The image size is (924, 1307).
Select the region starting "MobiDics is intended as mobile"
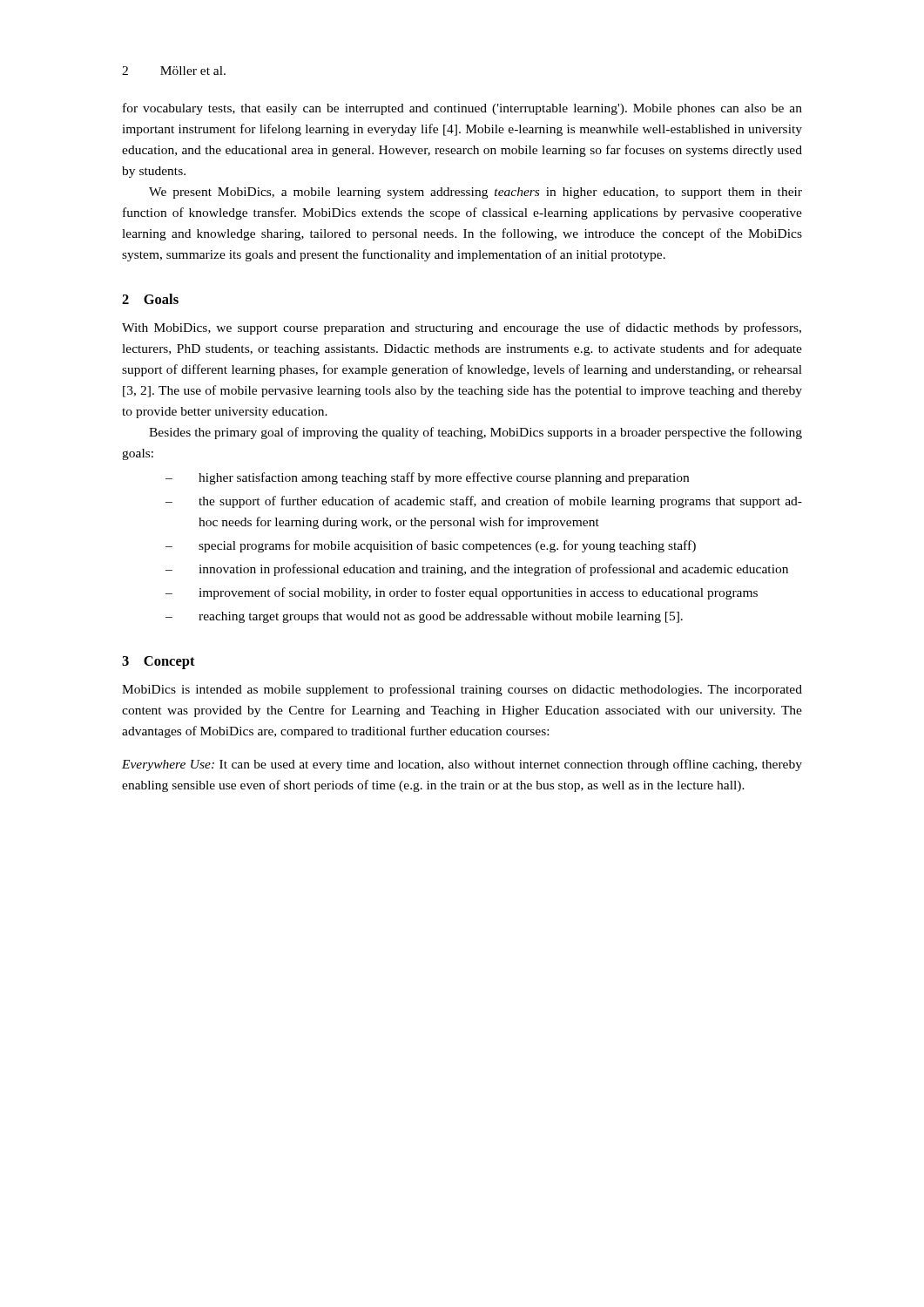click(x=462, y=710)
